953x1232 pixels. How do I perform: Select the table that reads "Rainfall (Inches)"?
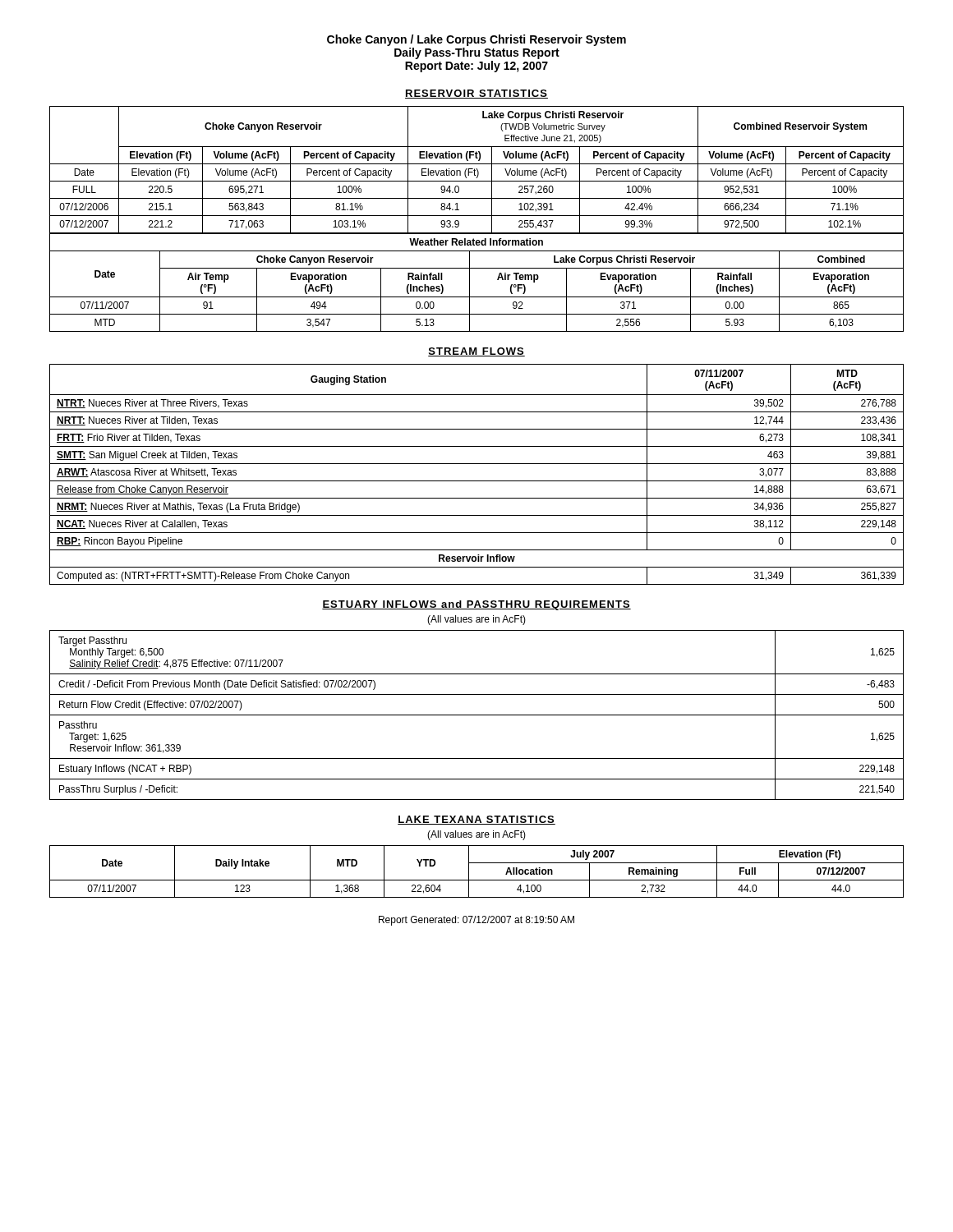(x=476, y=282)
